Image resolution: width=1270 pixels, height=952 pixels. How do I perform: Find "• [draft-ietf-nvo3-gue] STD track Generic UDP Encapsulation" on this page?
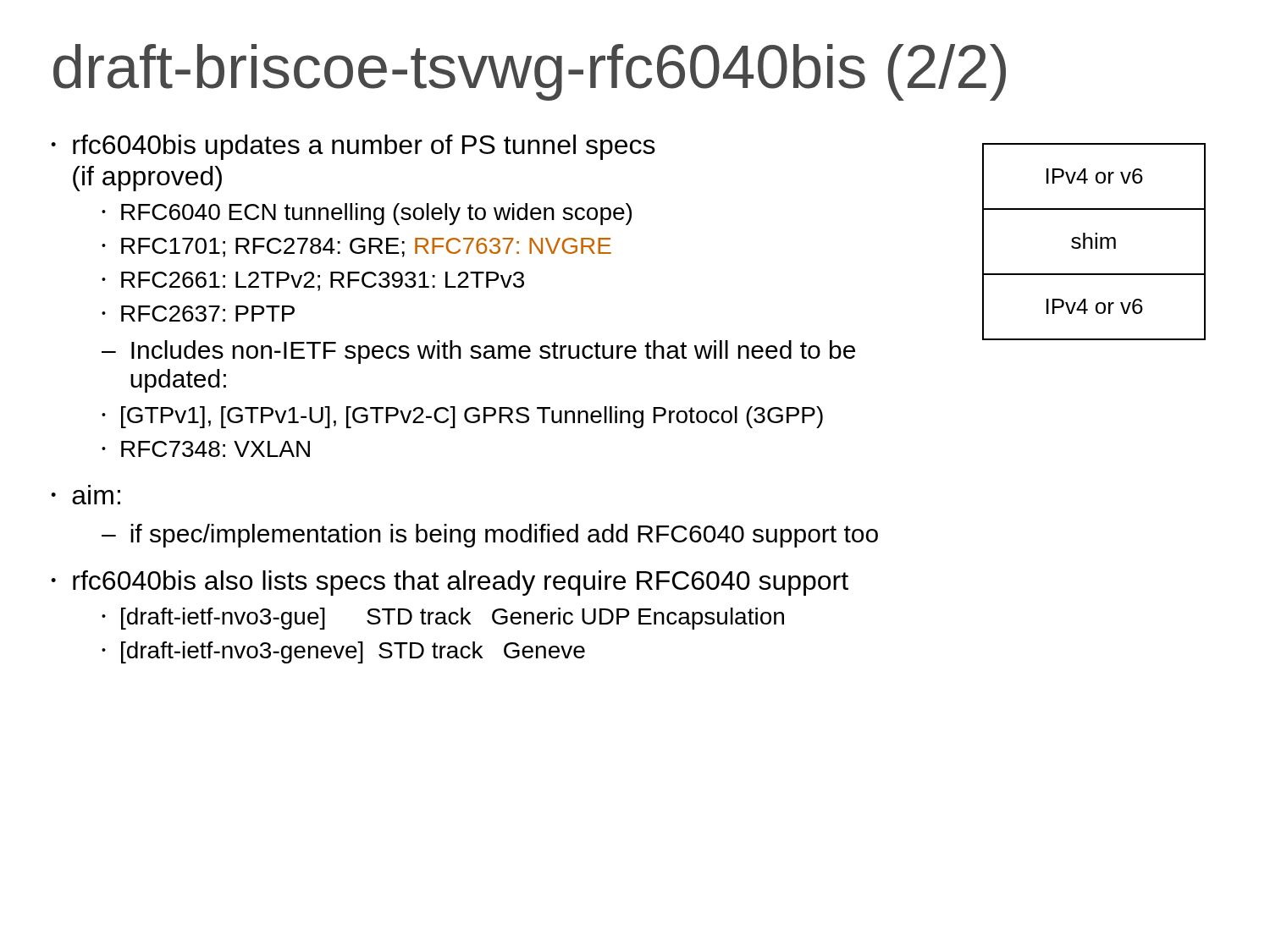click(x=444, y=617)
